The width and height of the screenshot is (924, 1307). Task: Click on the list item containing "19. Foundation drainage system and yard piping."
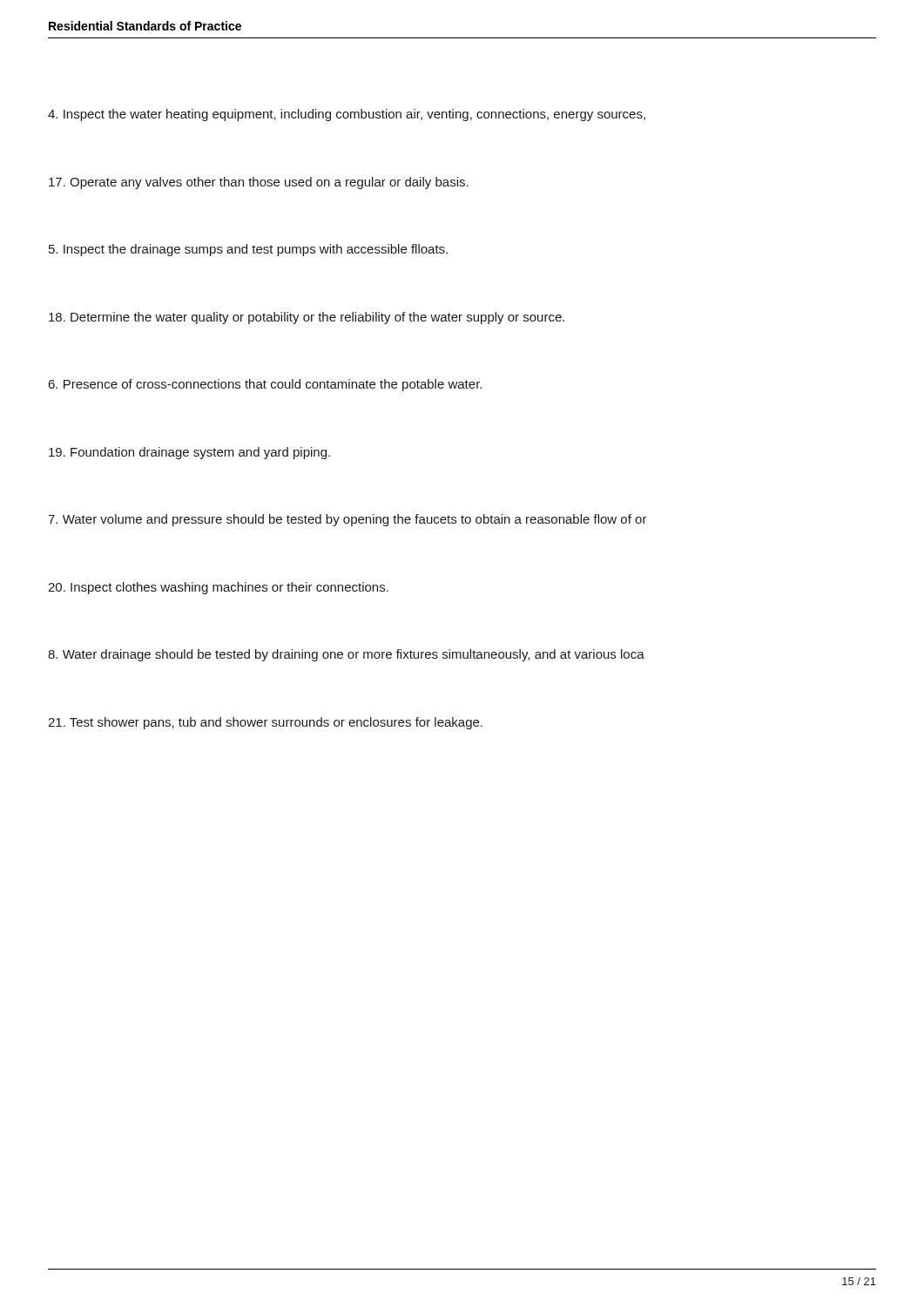(190, 451)
